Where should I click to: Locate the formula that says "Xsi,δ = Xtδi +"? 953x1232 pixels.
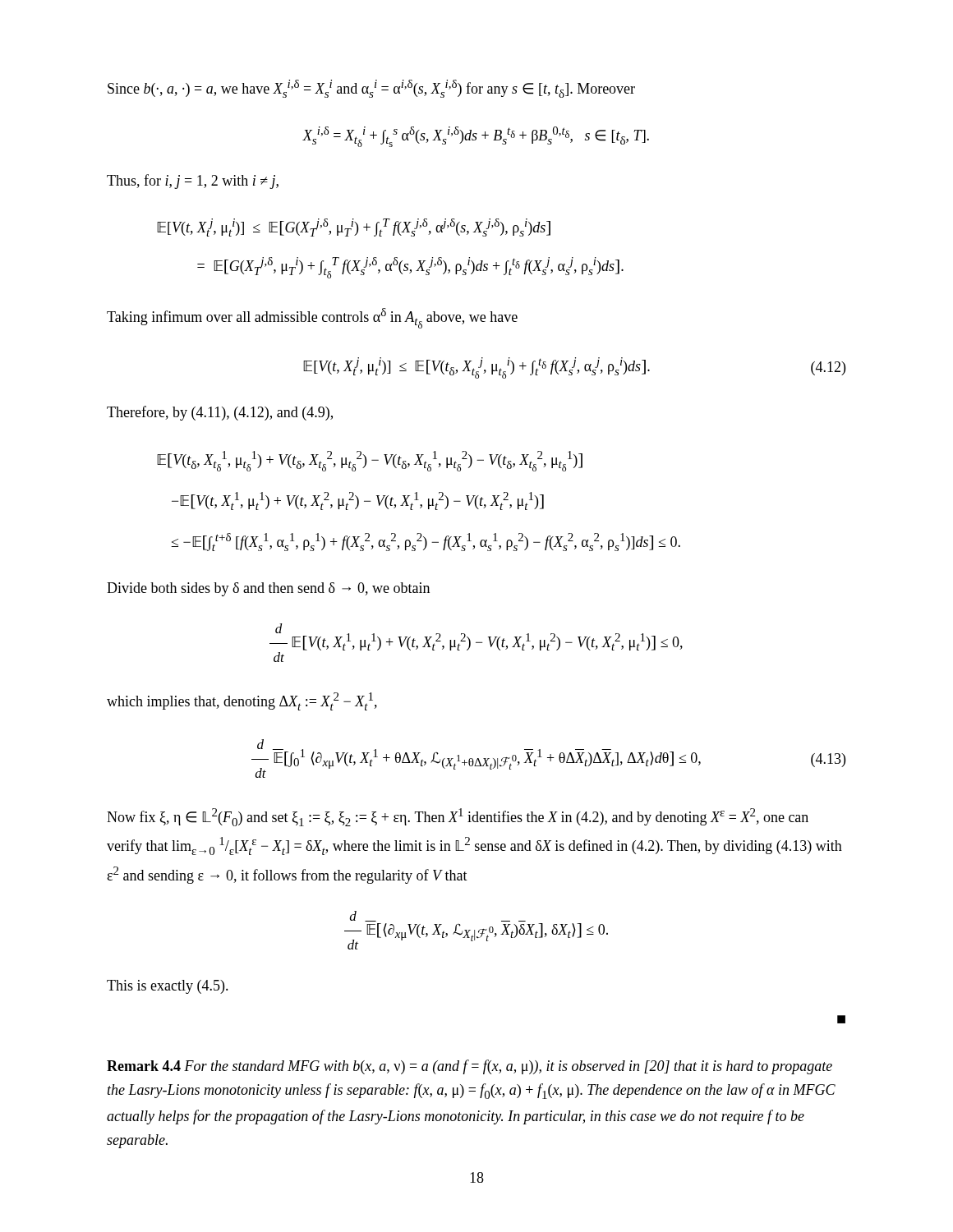pos(476,137)
